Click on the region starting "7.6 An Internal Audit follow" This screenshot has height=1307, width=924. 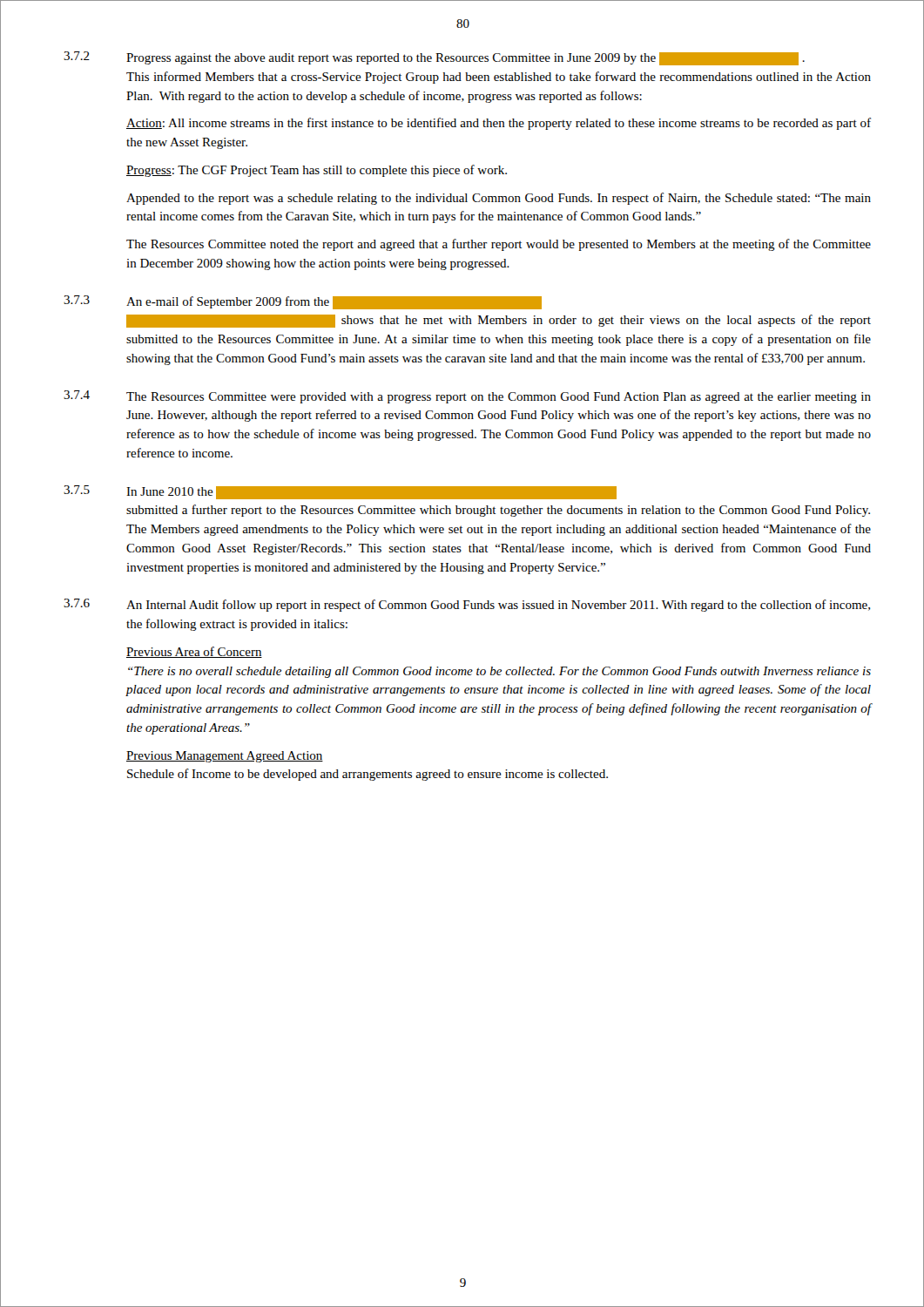pos(467,695)
